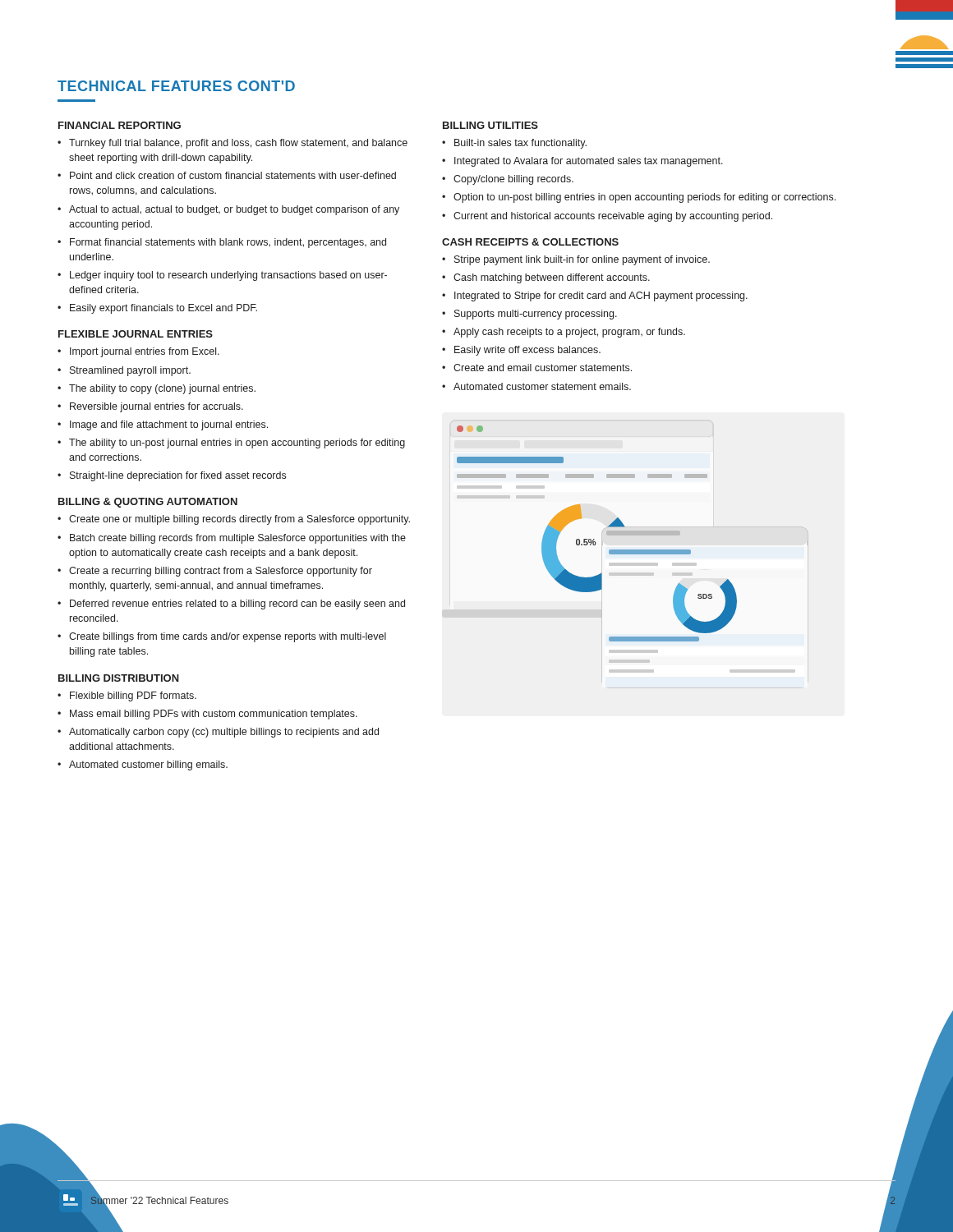Select the list item that reads "Automated customer billing"
The width and height of the screenshot is (953, 1232).
[x=149, y=765]
